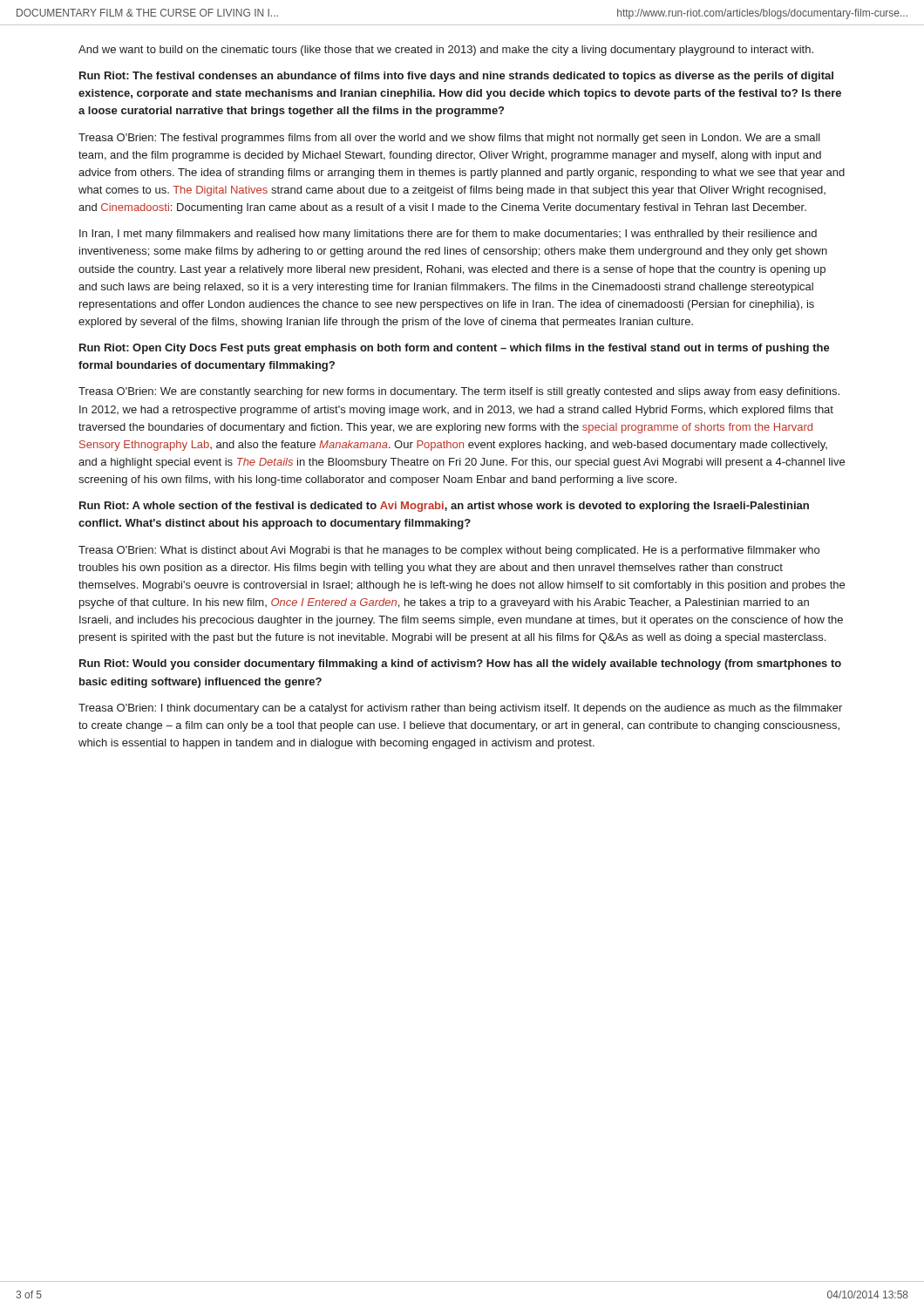Find the text block with the text "Treasa O'Brien: The festival programmes films"
924x1308 pixels.
[x=462, y=173]
